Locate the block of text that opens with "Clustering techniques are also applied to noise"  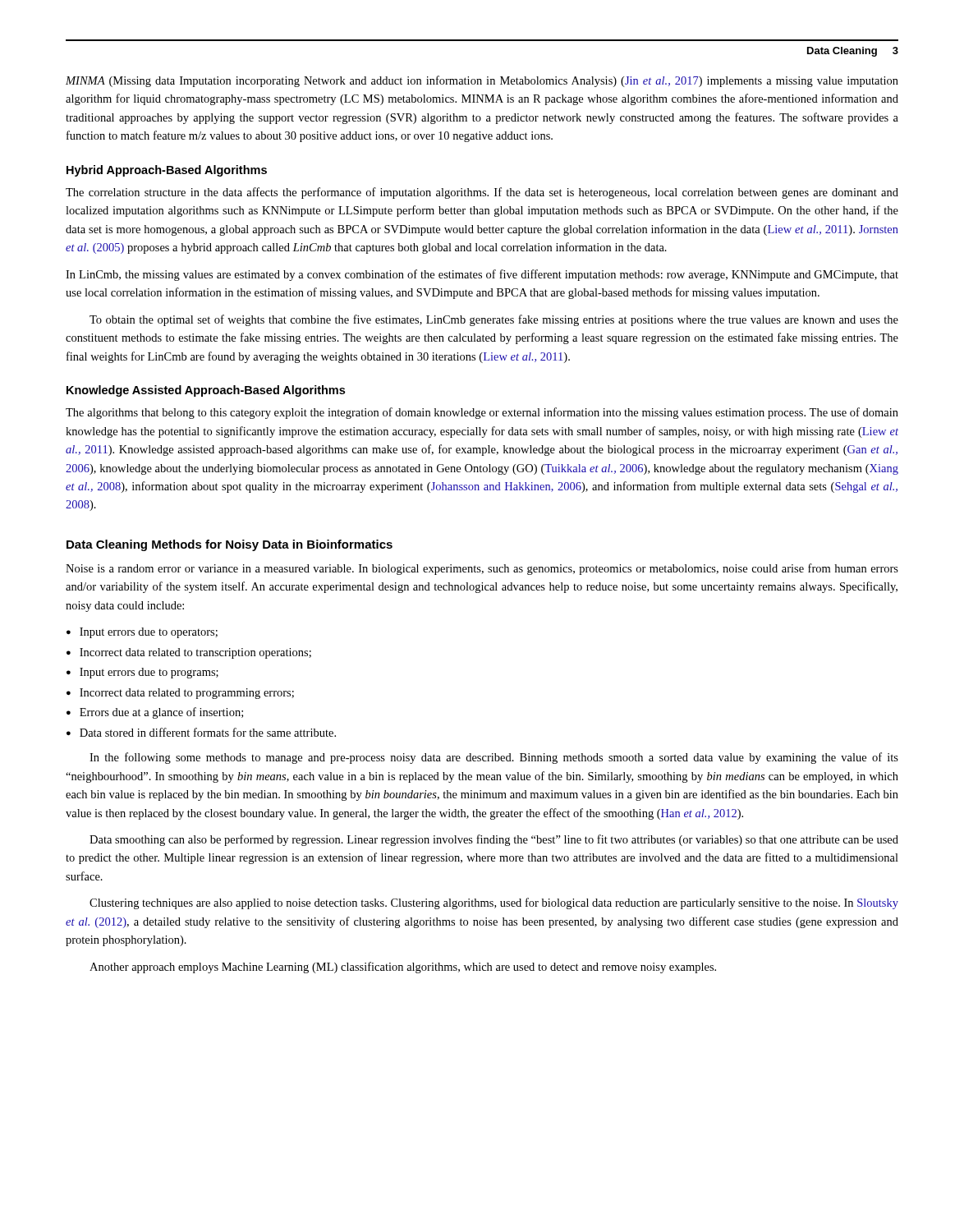(482, 921)
